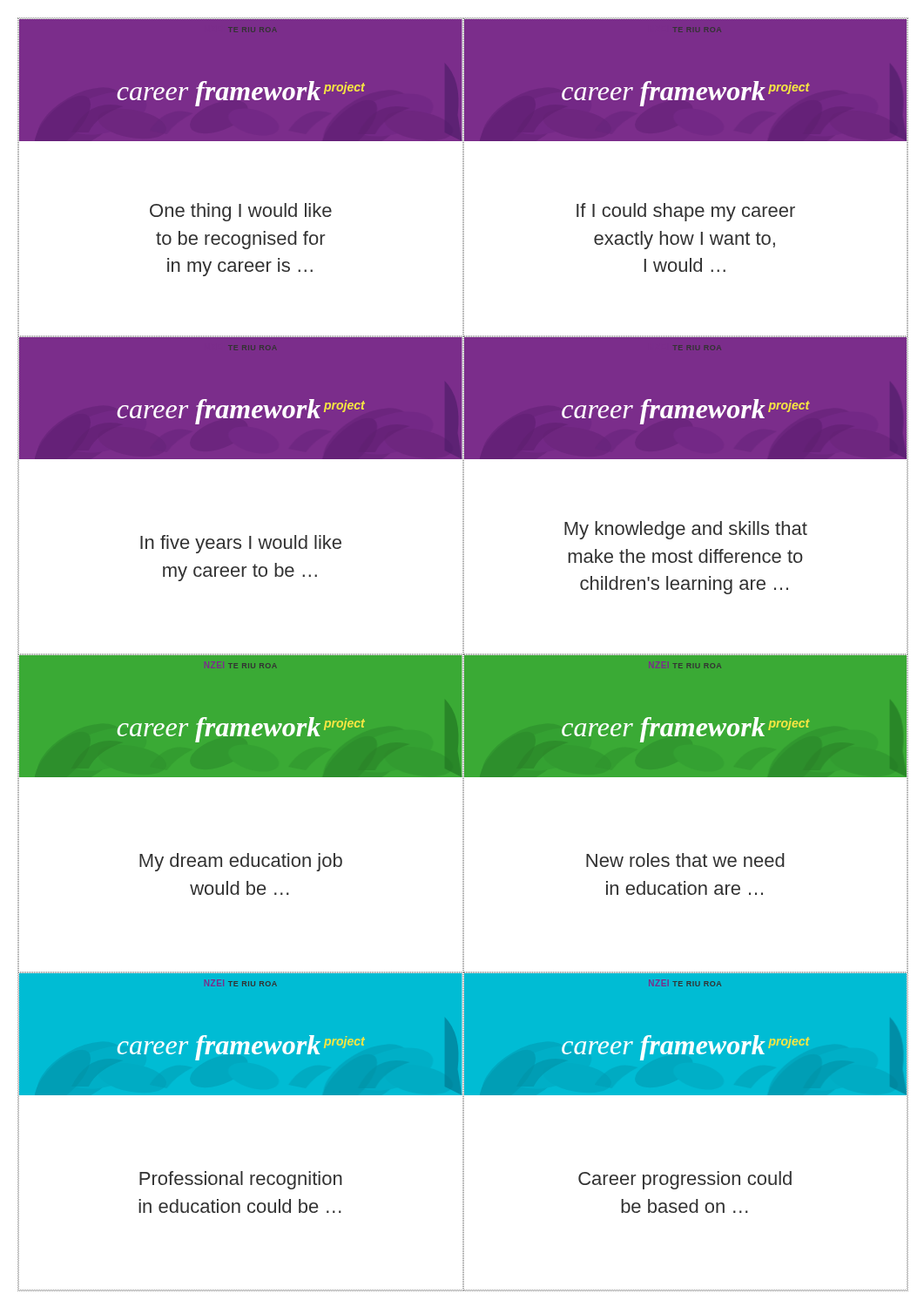Click the passage that begins "New roles that we needin education"
924x1307 pixels.
pyautogui.click(x=685, y=874)
